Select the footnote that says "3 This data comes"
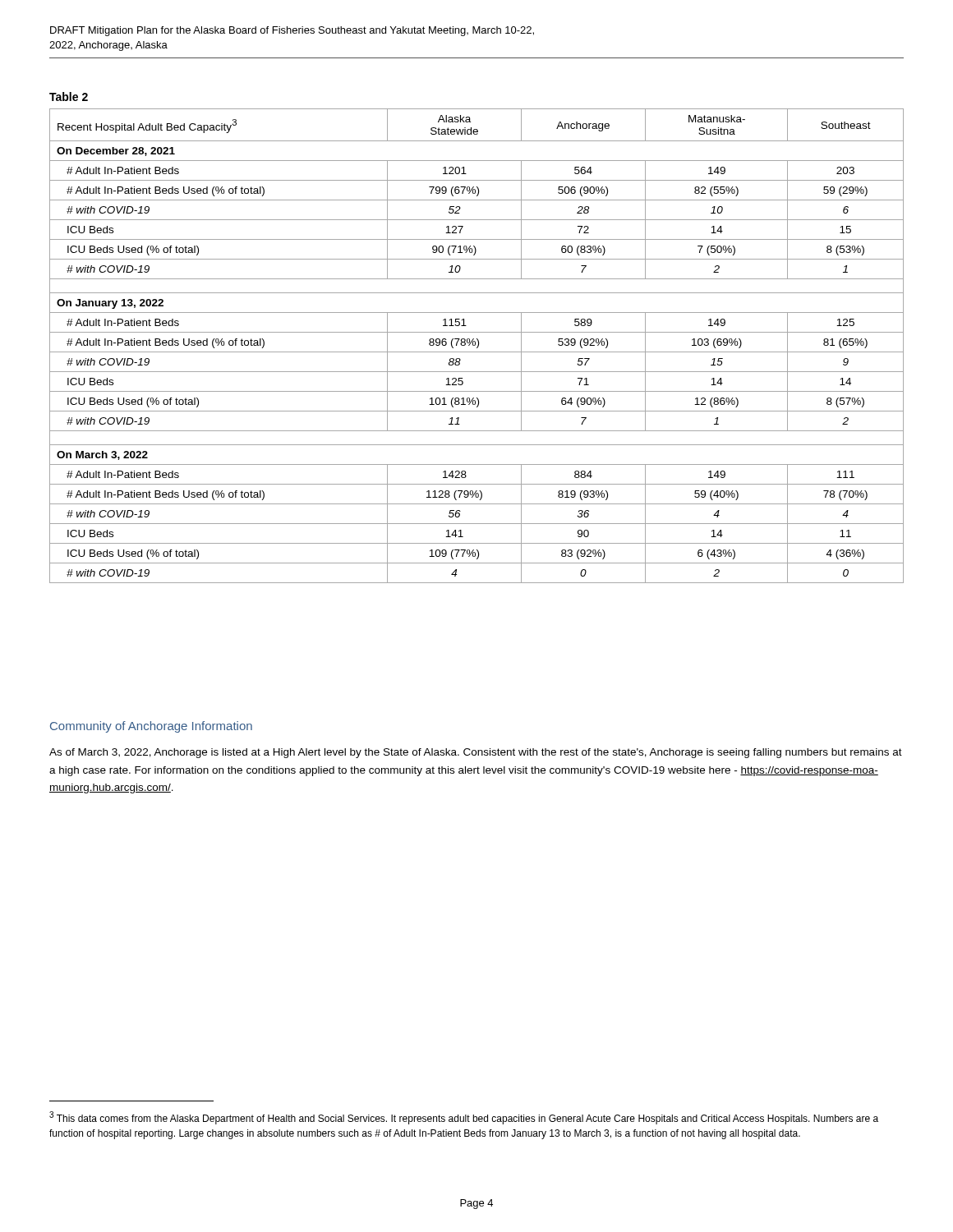Image resolution: width=953 pixels, height=1232 pixels. pos(464,1125)
